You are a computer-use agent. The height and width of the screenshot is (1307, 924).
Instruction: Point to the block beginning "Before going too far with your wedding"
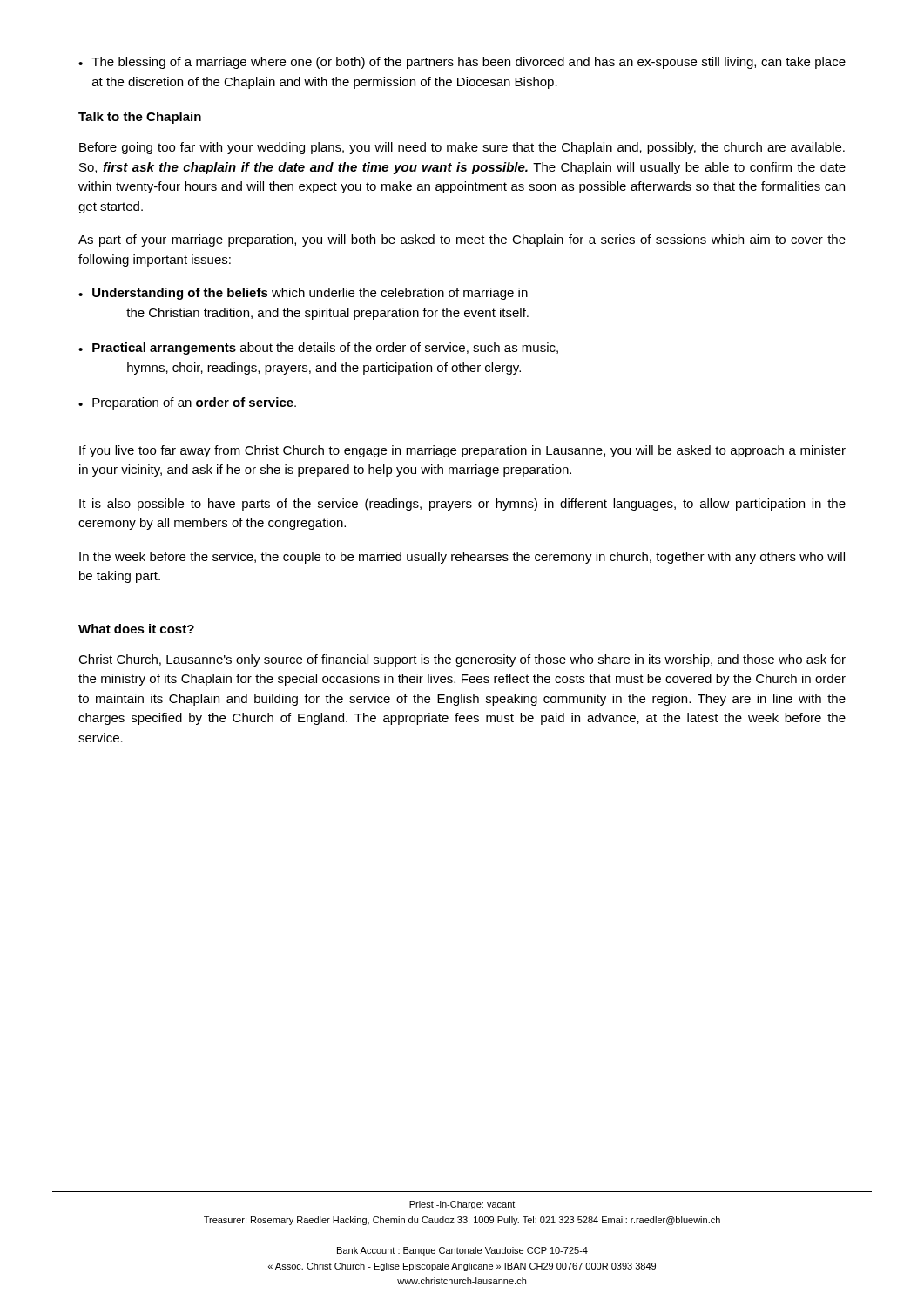tap(462, 176)
